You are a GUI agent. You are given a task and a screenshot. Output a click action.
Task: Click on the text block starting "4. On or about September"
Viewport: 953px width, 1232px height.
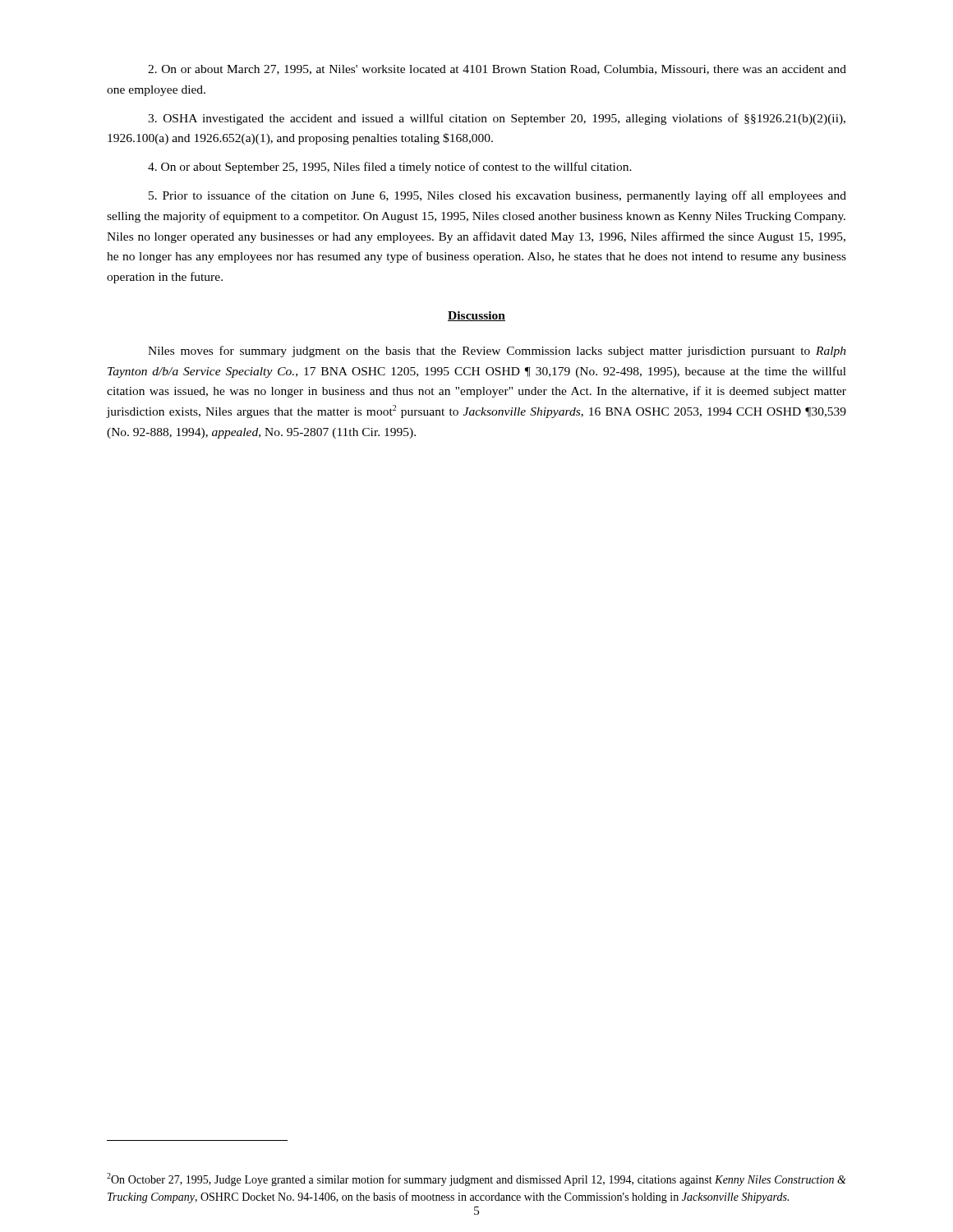(x=476, y=167)
